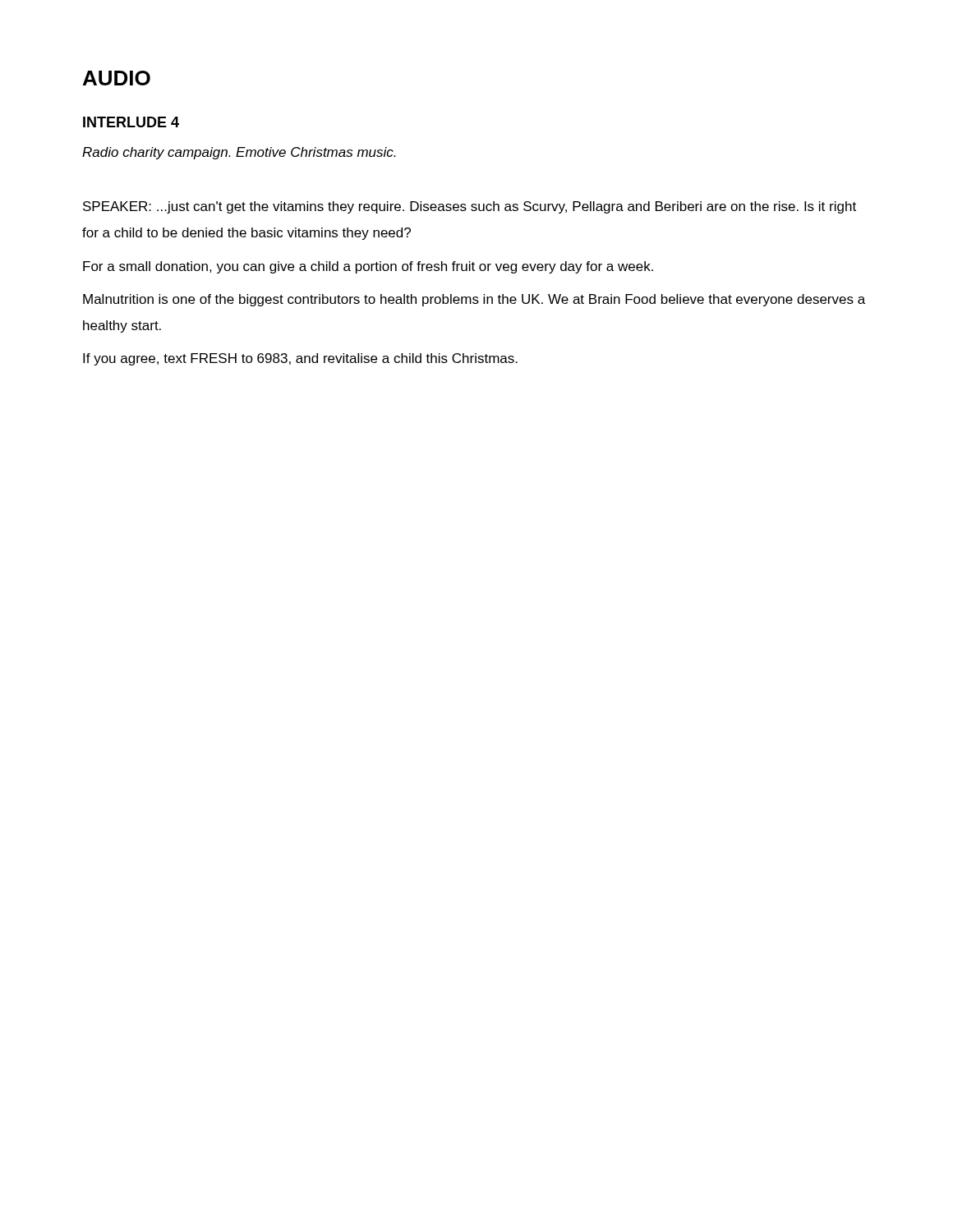953x1232 pixels.
Task: Click the title
Action: click(117, 78)
